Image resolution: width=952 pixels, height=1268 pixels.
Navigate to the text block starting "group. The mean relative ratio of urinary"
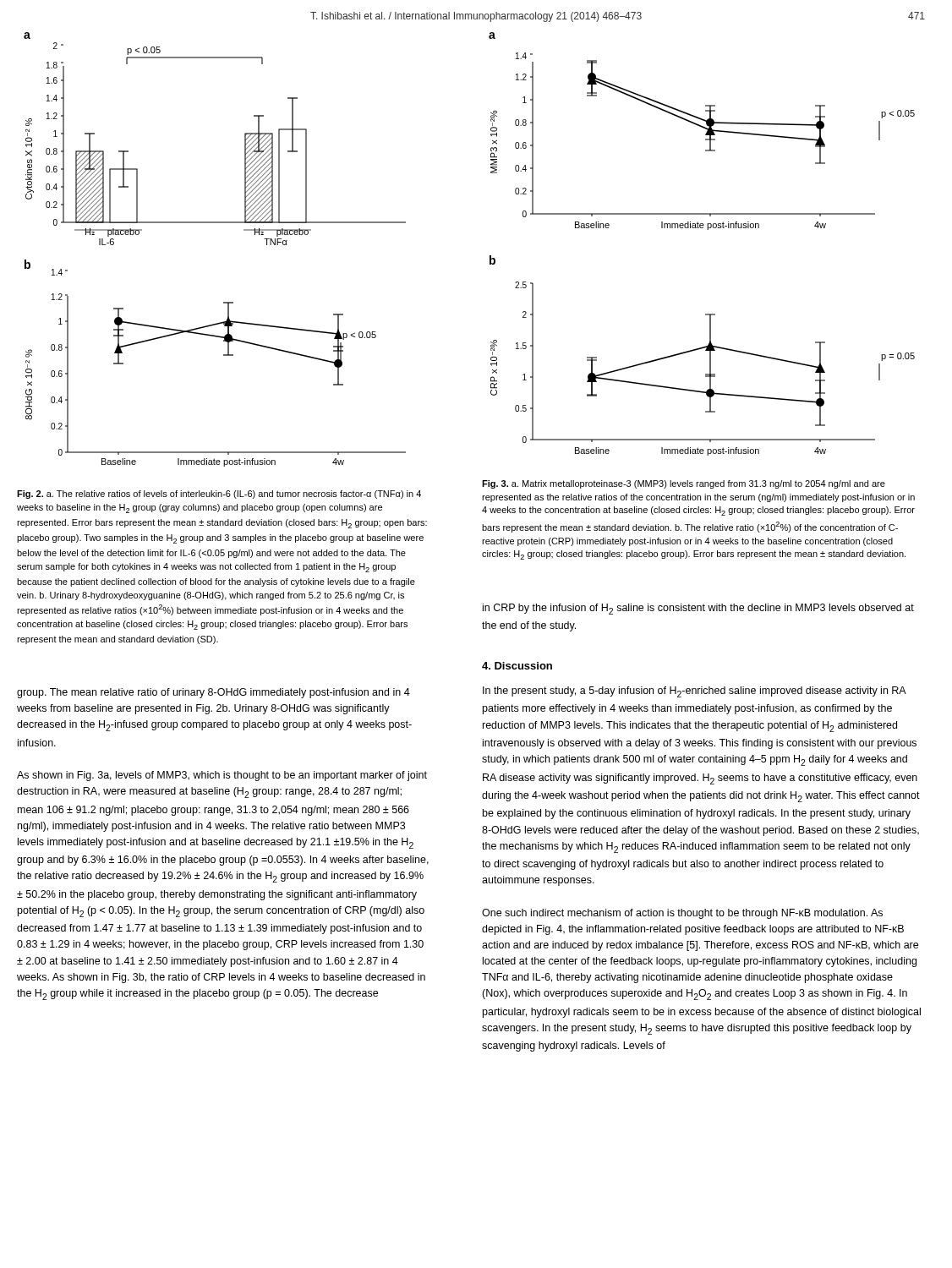tap(223, 844)
